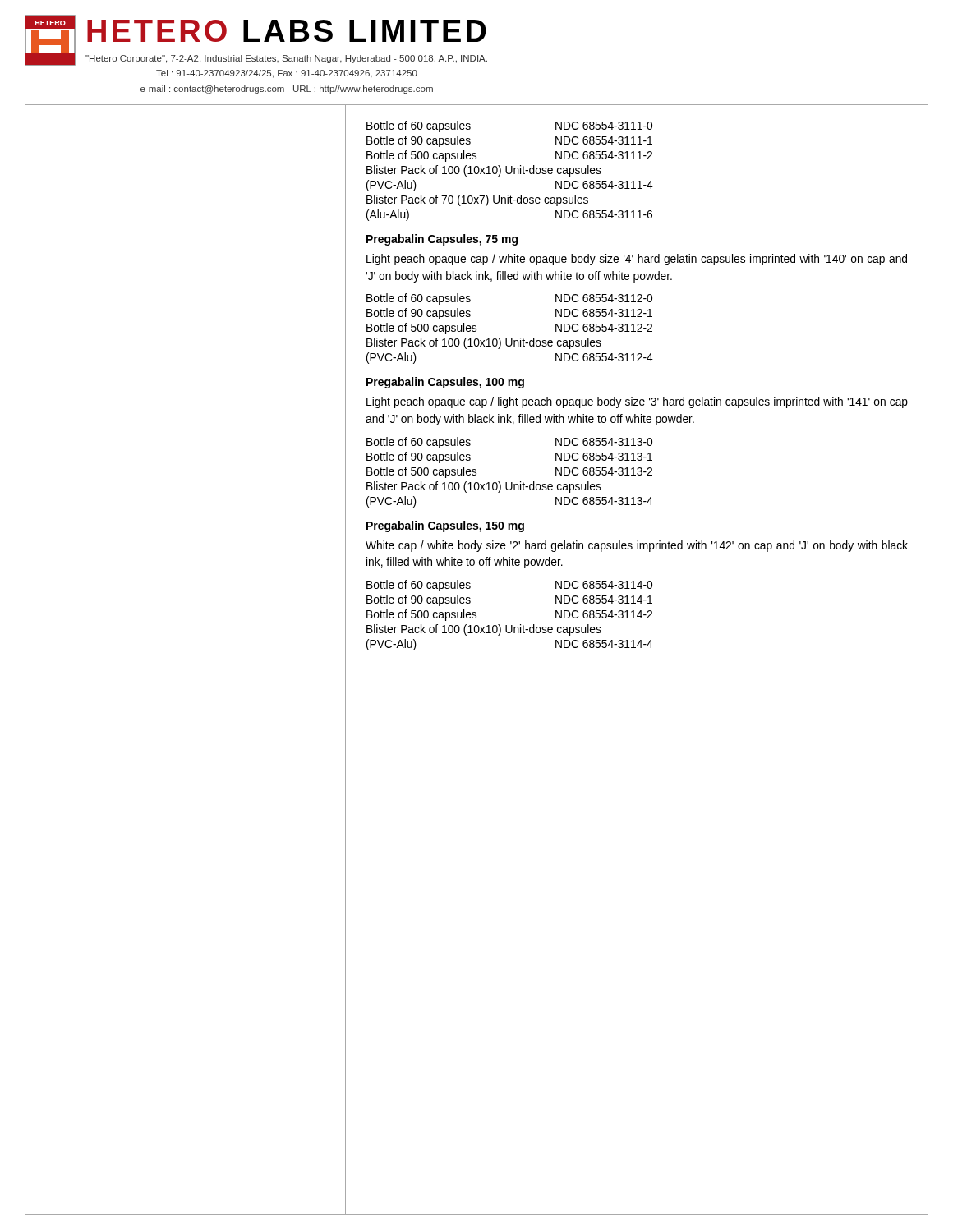Select the text starting "Bottle of 500 capsulesNDC 68554-3112-2"
Image resolution: width=953 pixels, height=1232 pixels.
coord(509,328)
